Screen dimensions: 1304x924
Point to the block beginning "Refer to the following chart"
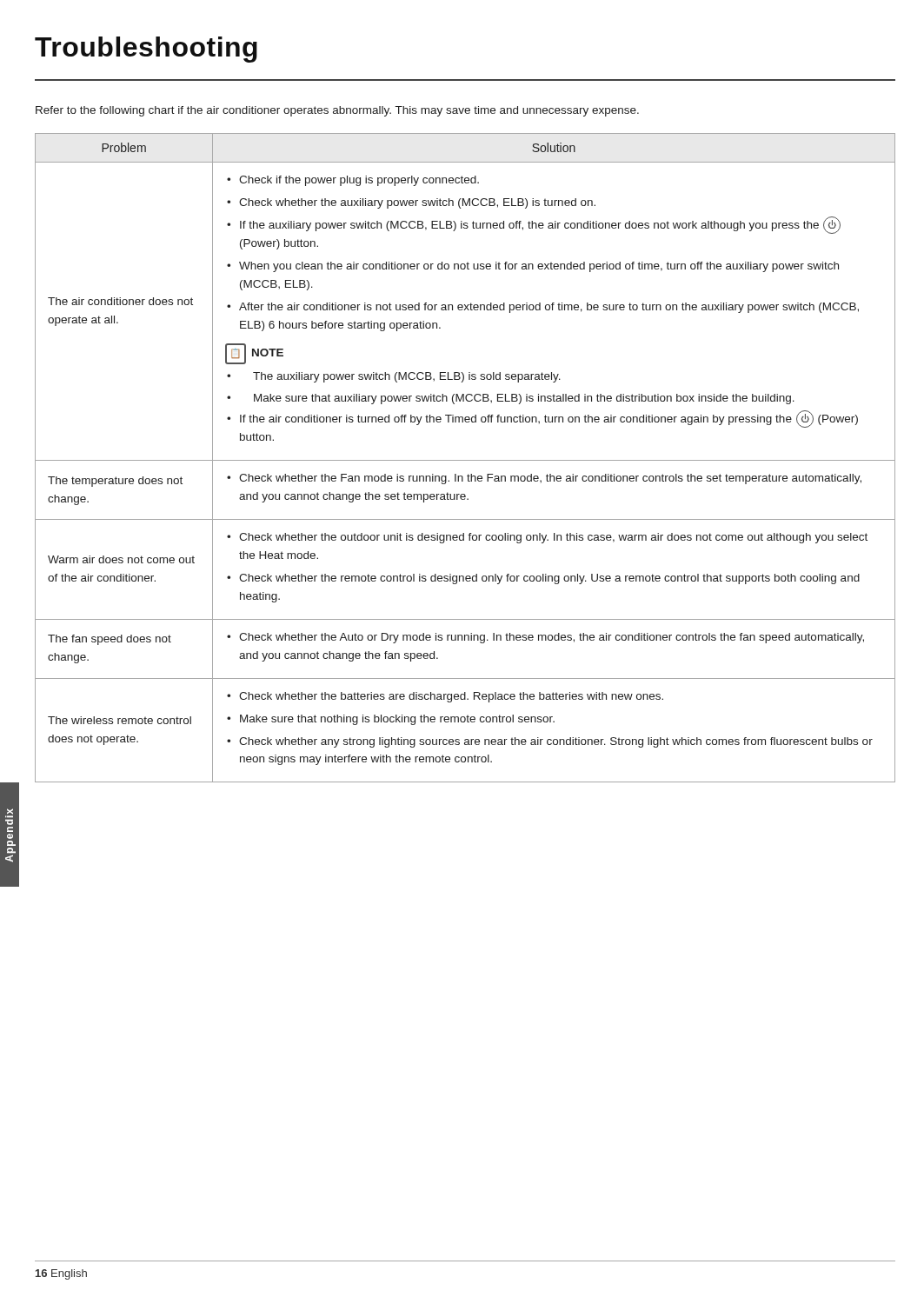click(x=337, y=110)
